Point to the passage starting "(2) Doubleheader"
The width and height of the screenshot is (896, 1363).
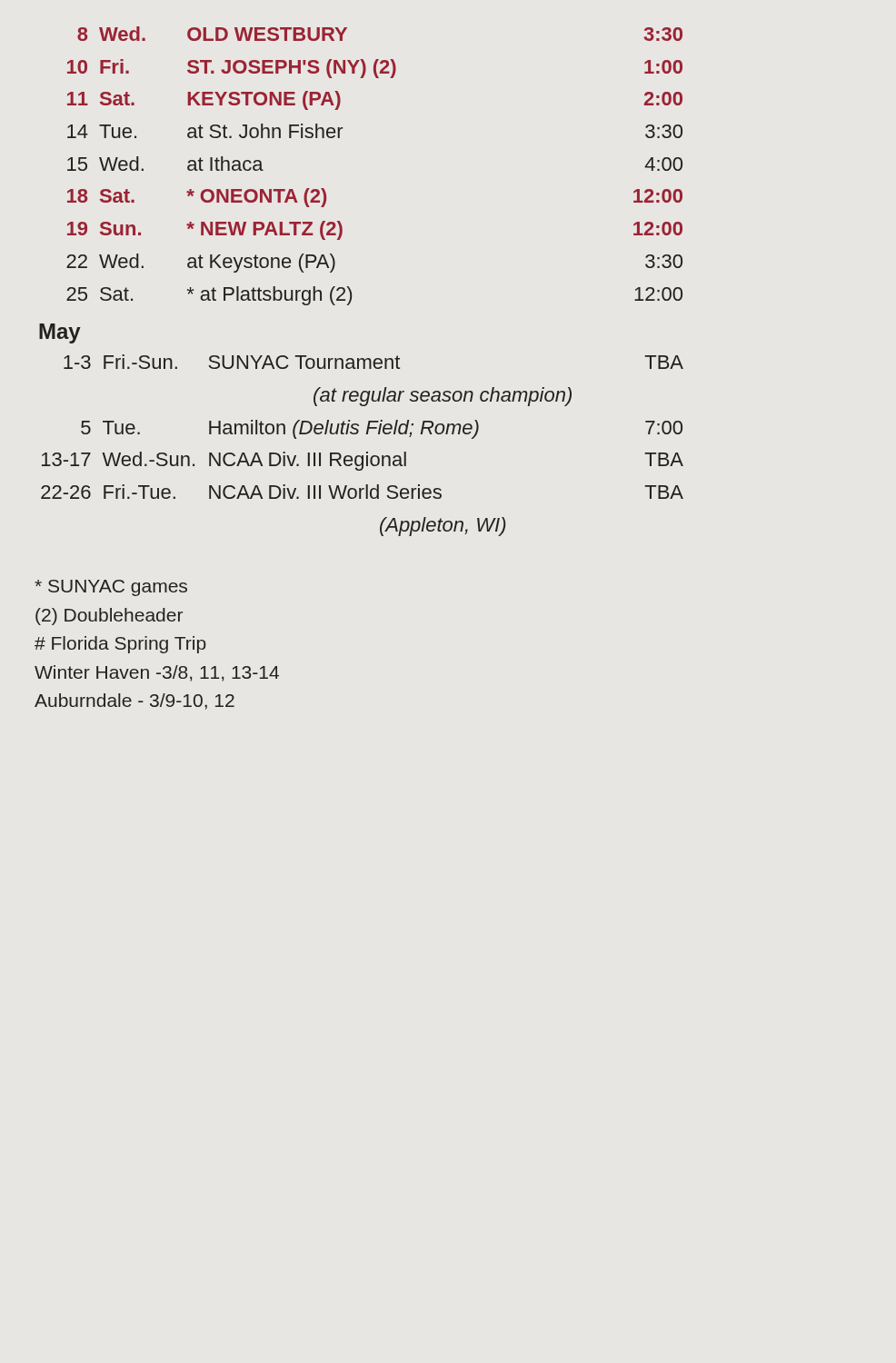pyautogui.click(x=109, y=617)
